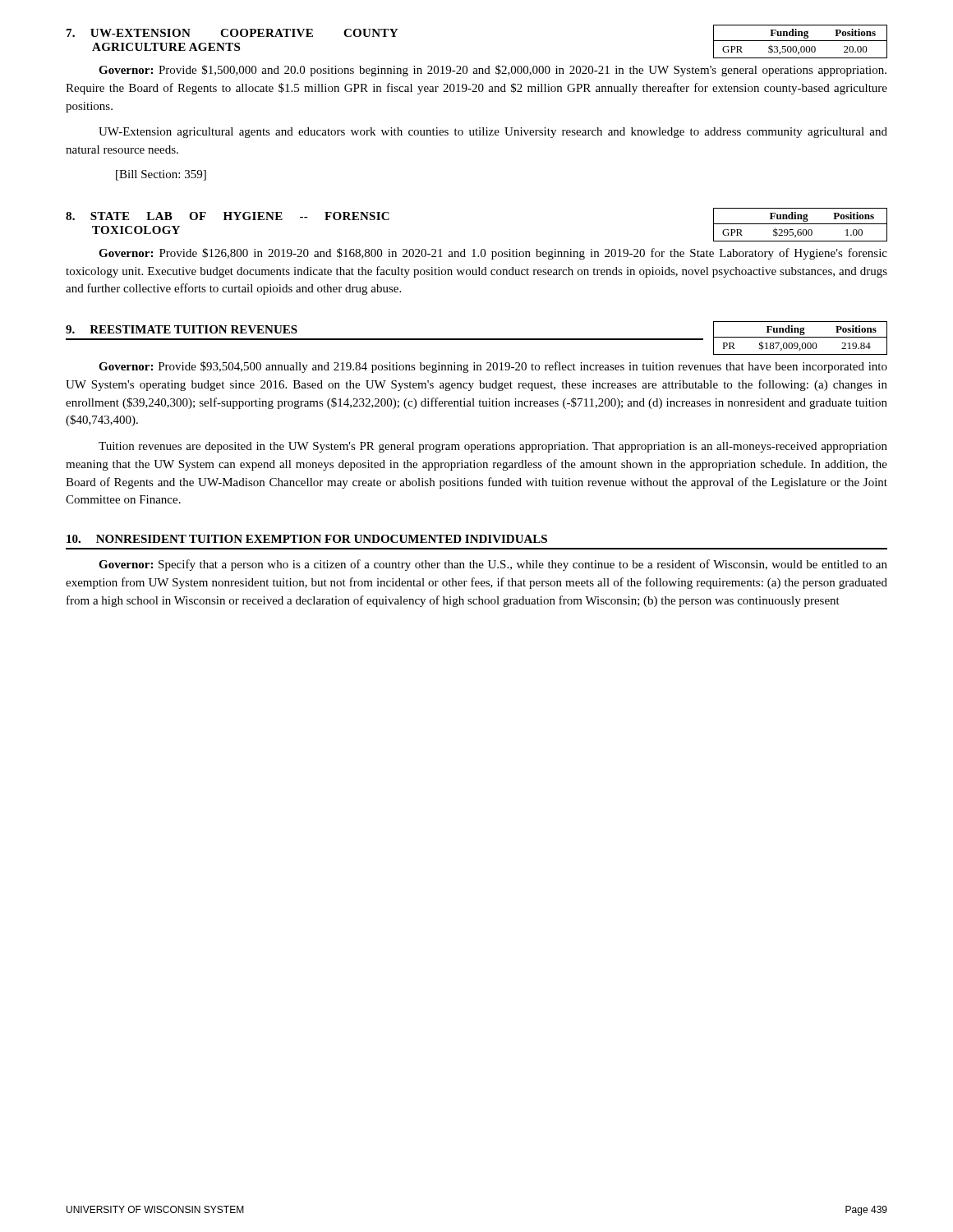The width and height of the screenshot is (953, 1232).
Task: Navigate to the block starting "Governor: Specify that a person who is"
Action: (476, 582)
